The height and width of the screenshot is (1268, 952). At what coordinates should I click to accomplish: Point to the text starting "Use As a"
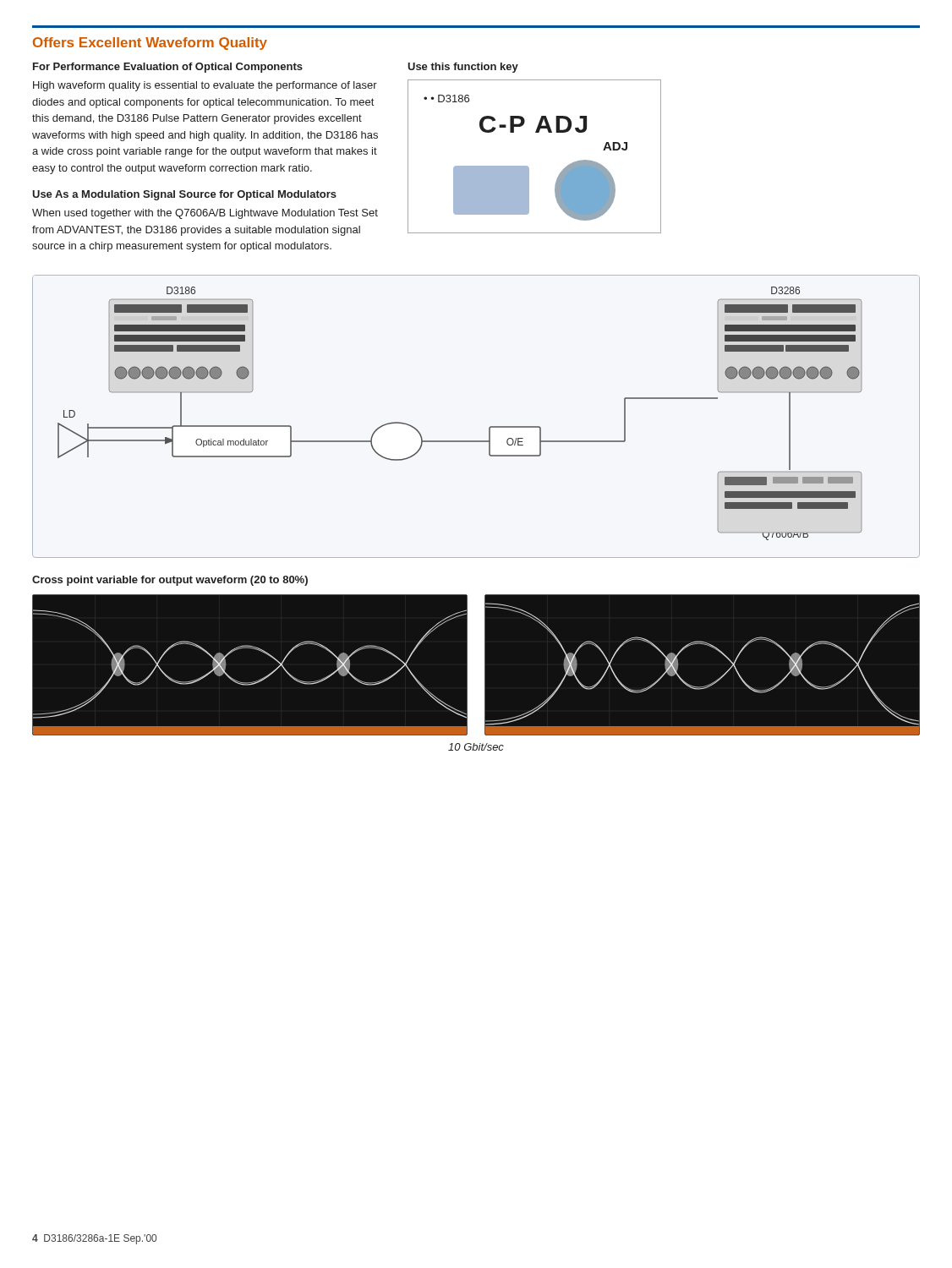tap(184, 194)
